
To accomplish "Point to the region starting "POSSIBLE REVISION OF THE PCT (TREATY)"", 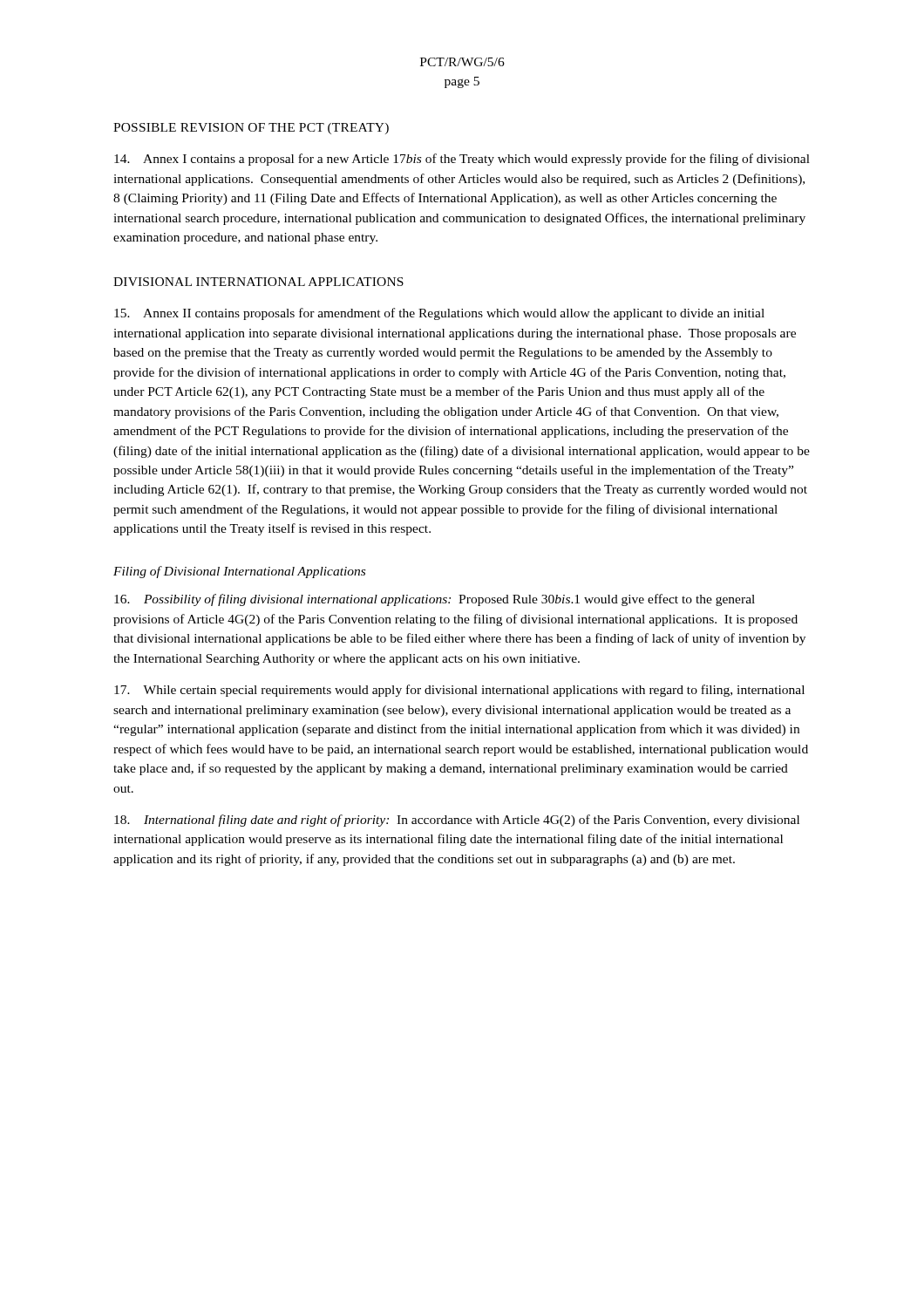I will pyautogui.click(x=251, y=127).
